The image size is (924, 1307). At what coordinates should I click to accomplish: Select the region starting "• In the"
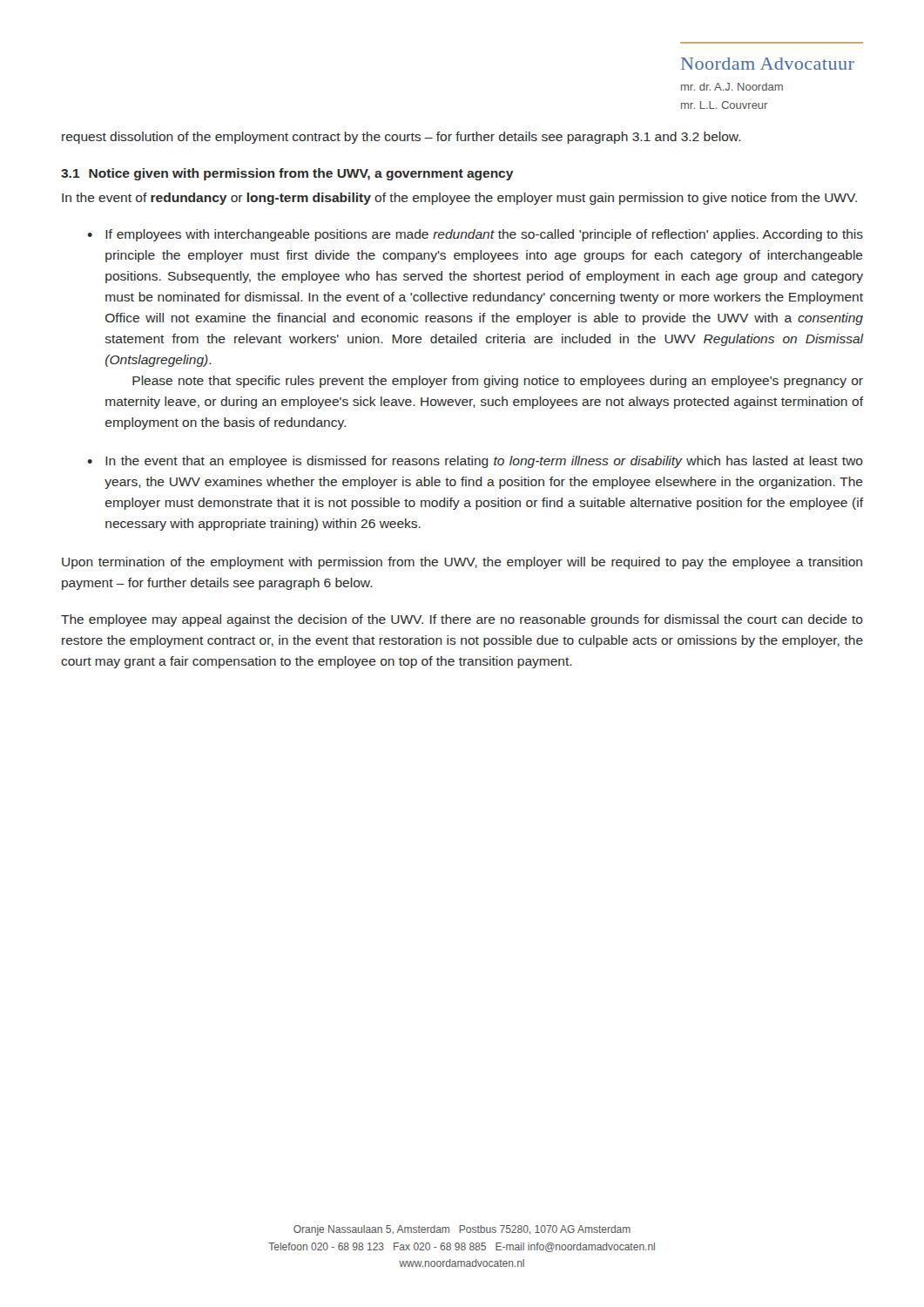(462, 492)
